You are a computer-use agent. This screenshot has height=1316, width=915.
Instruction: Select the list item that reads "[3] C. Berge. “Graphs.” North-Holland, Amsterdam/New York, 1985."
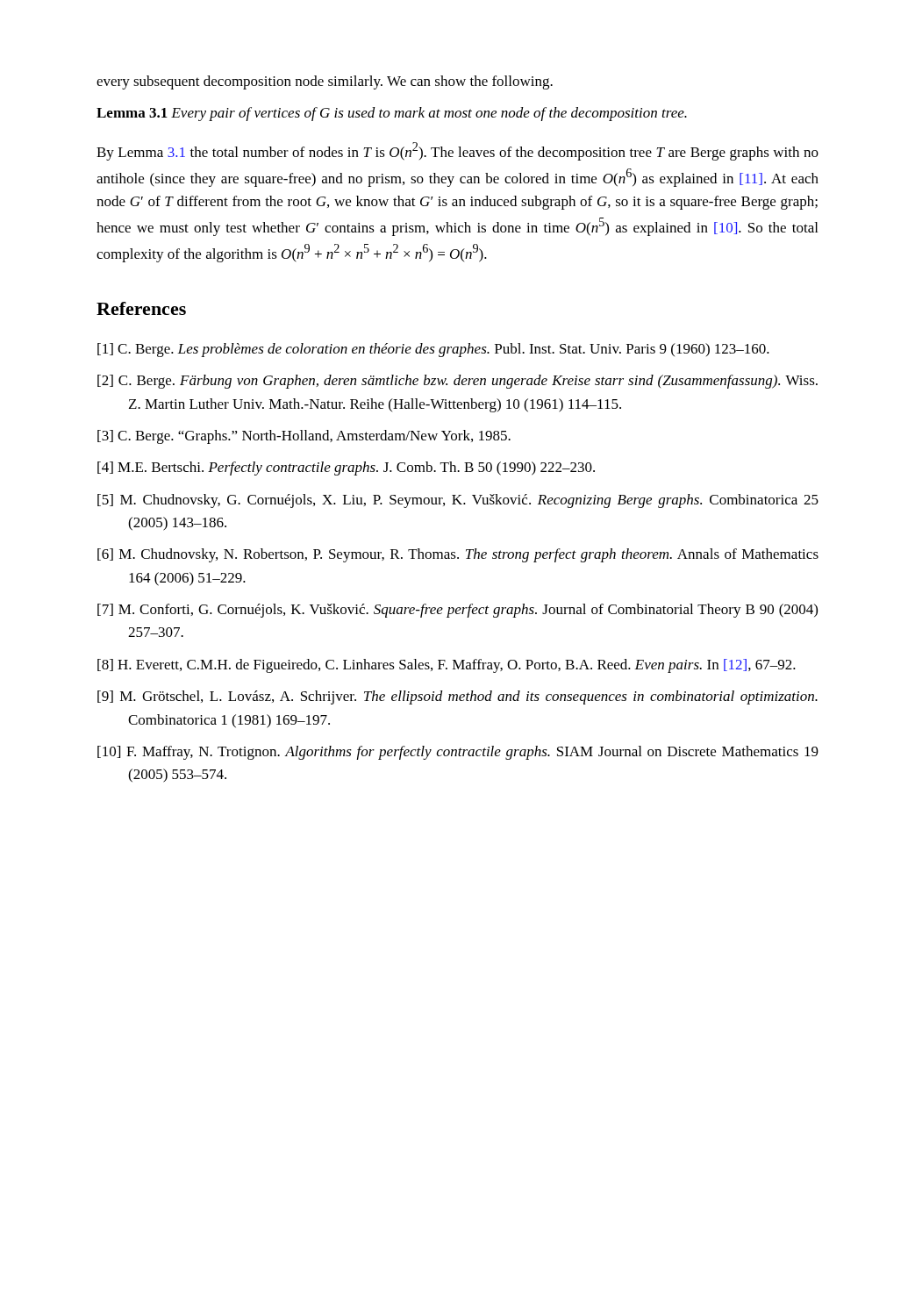(304, 436)
